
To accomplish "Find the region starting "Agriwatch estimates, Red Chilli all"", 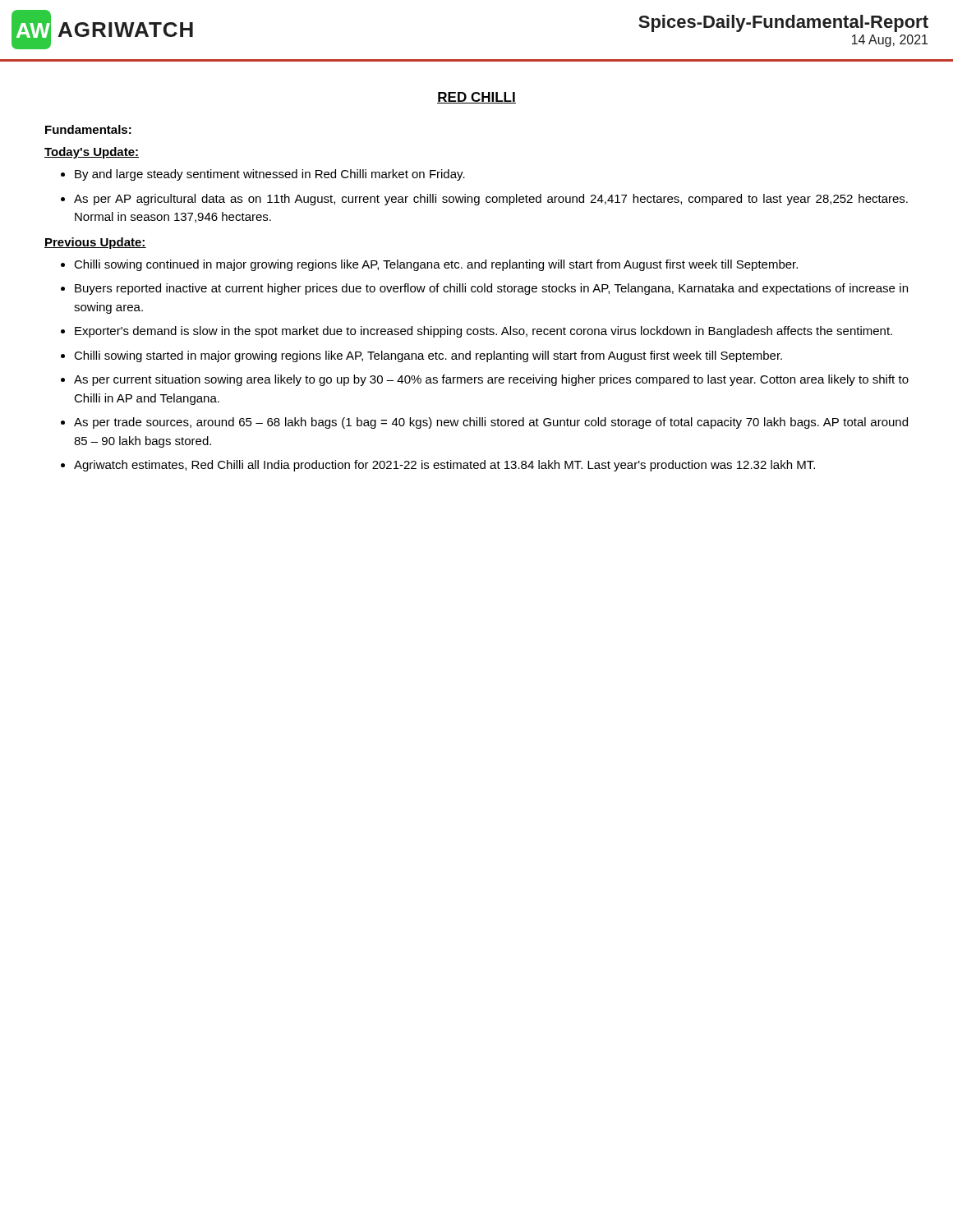I will click(445, 464).
